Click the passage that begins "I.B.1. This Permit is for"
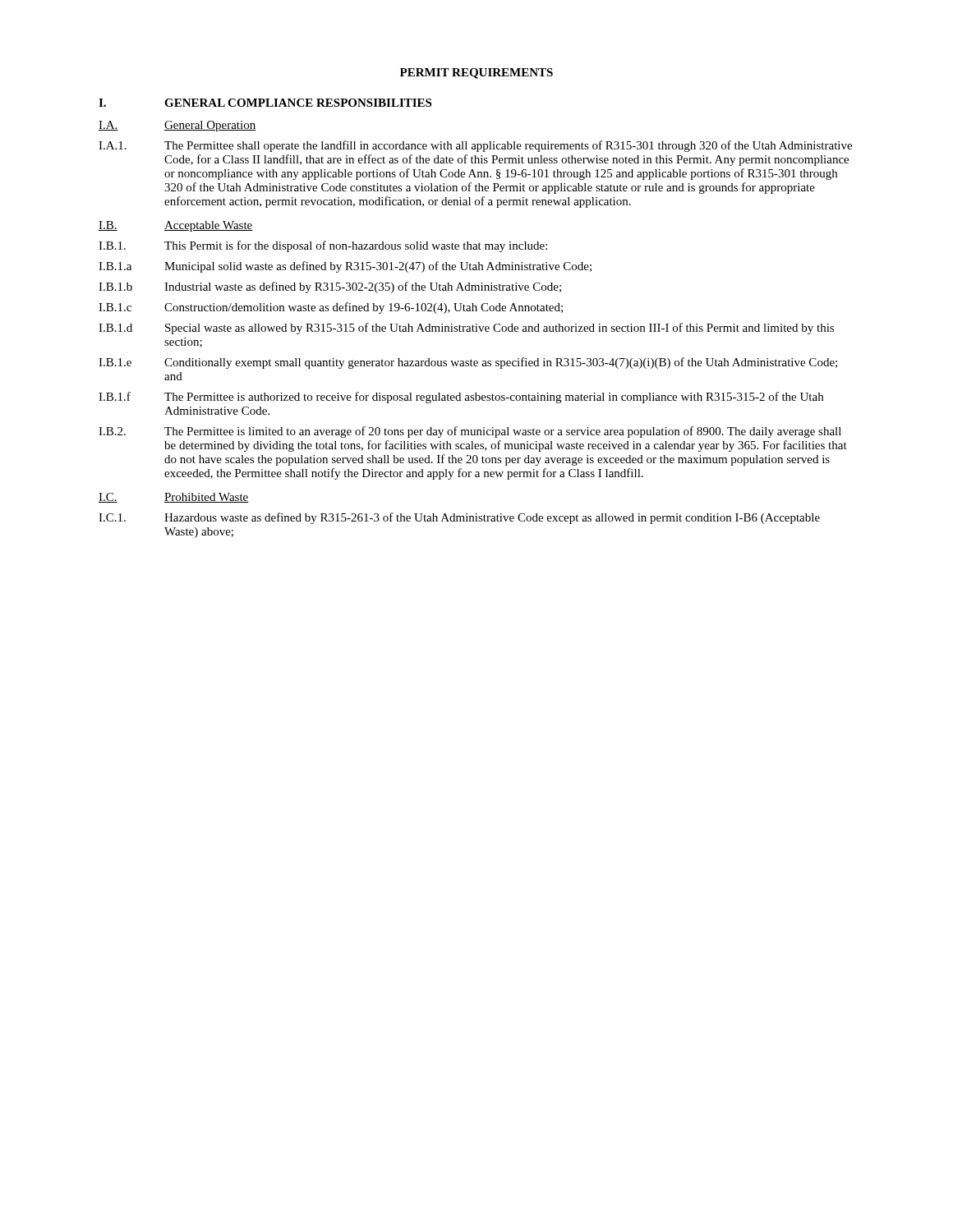Screen dimensions: 1232x953 (476, 246)
